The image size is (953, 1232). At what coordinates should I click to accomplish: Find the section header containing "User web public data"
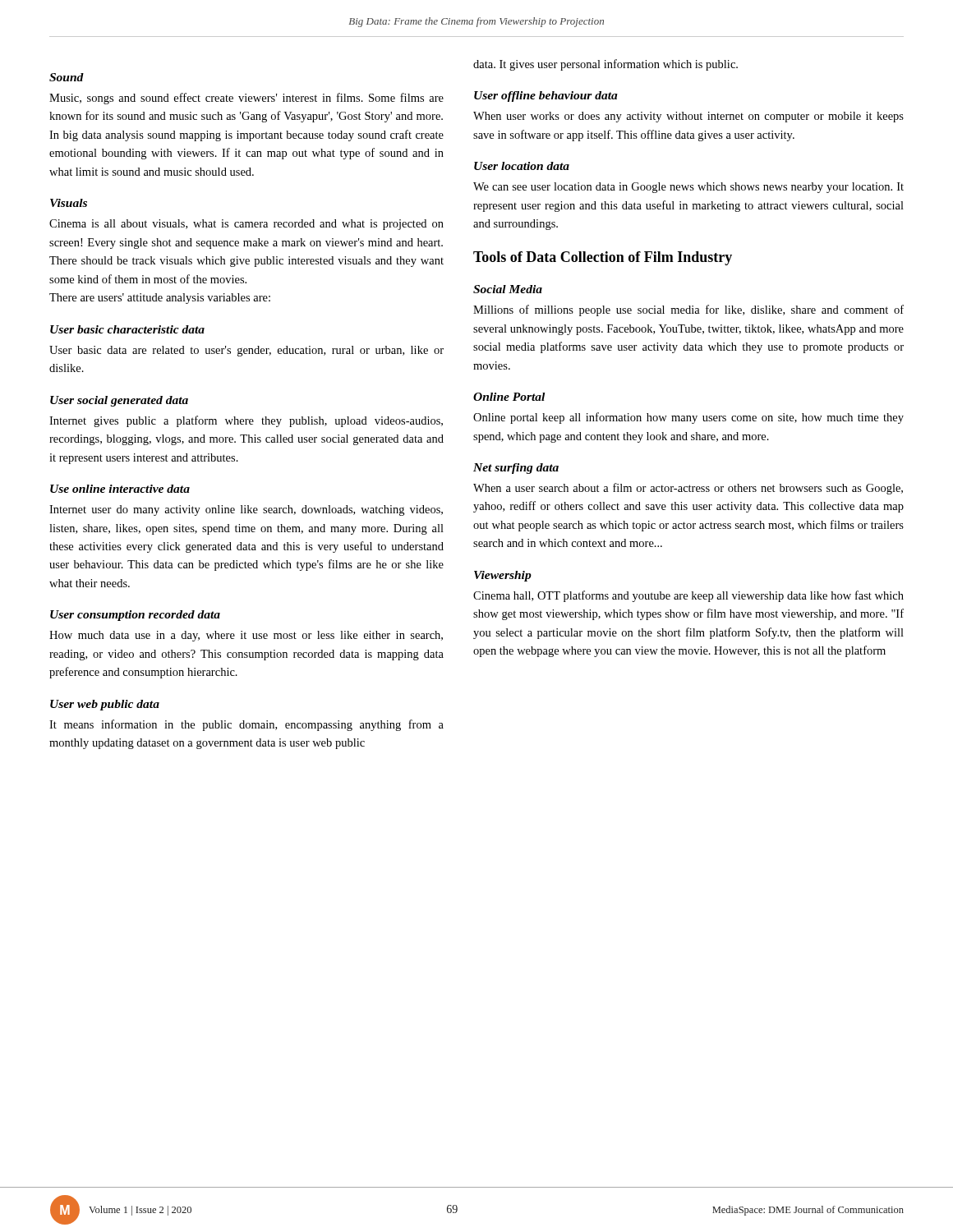[x=104, y=703]
